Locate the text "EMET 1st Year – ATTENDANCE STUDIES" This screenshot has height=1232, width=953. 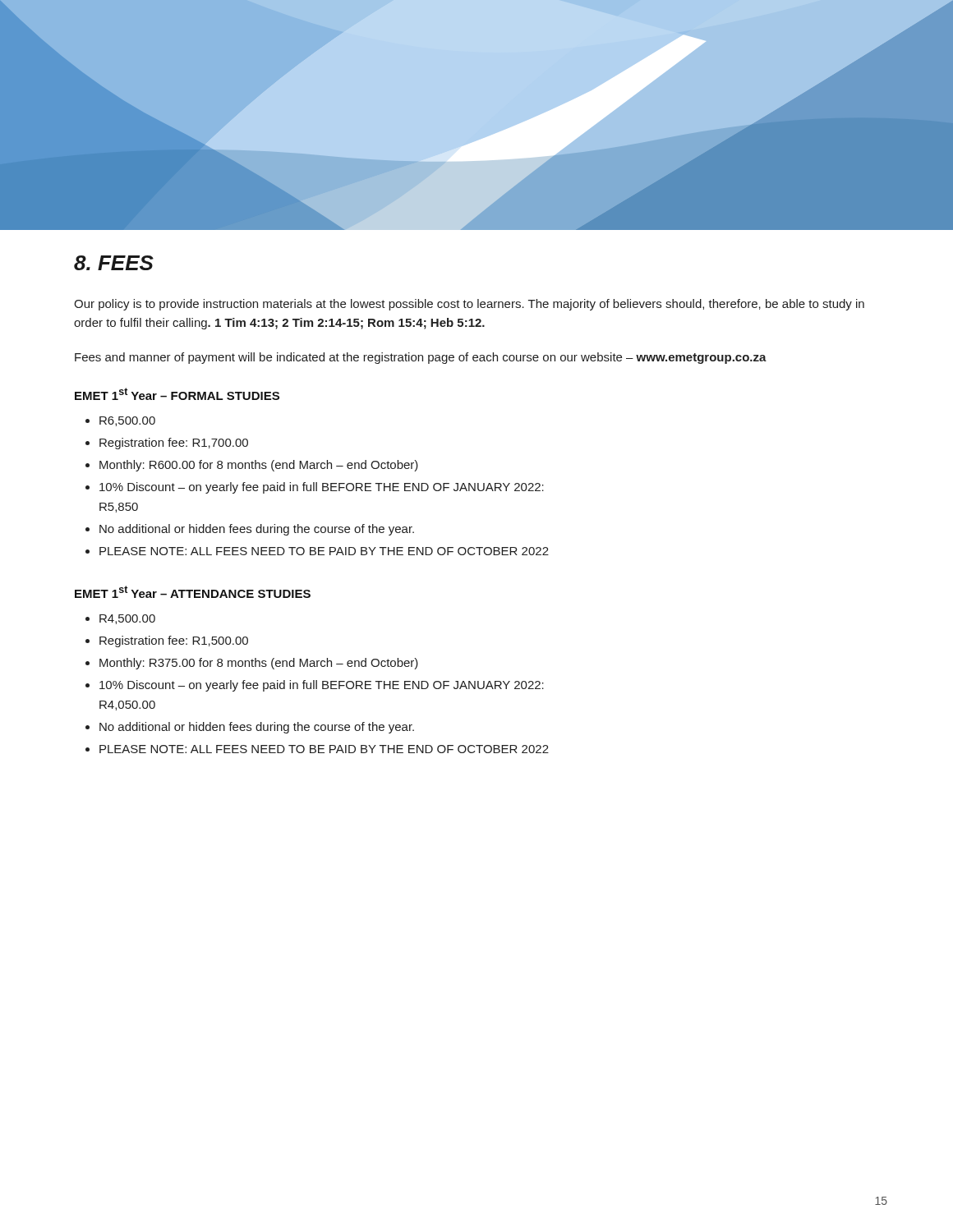click(x=192, y=592)
